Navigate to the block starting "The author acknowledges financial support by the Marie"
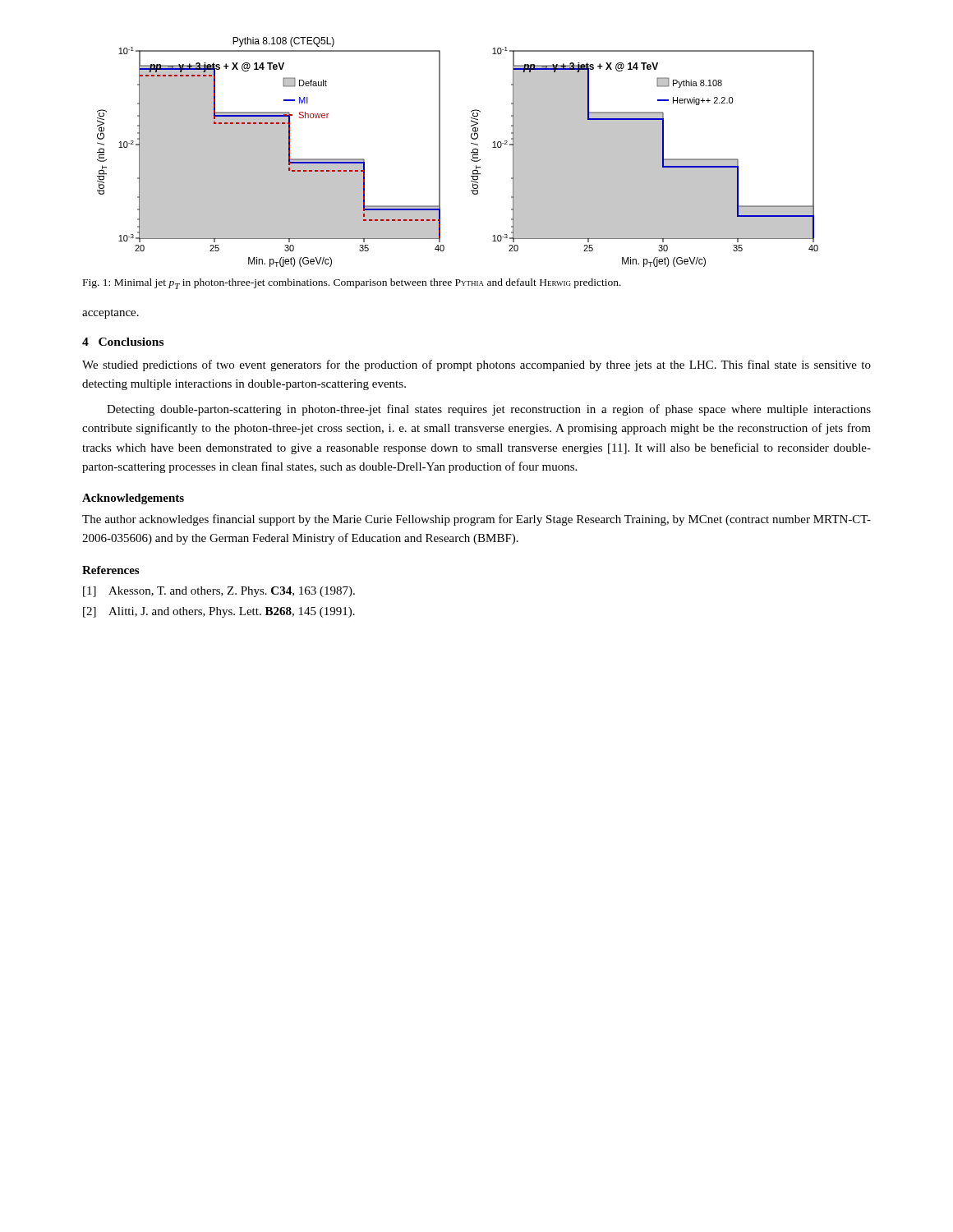Image resolution: width=953 pixels, height=1232 pixels. coord(476,529)
